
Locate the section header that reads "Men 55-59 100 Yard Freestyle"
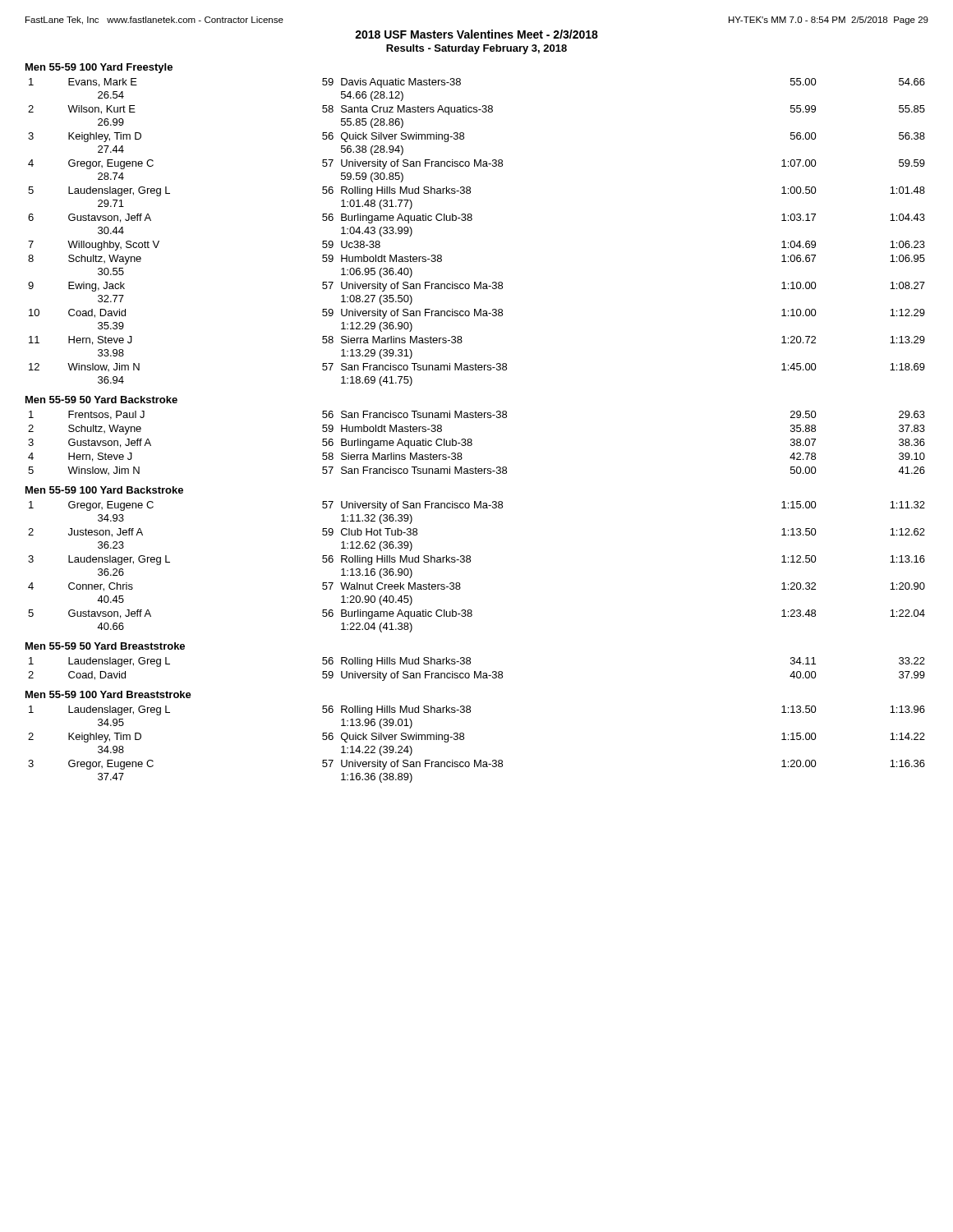[x=99, y=67]
